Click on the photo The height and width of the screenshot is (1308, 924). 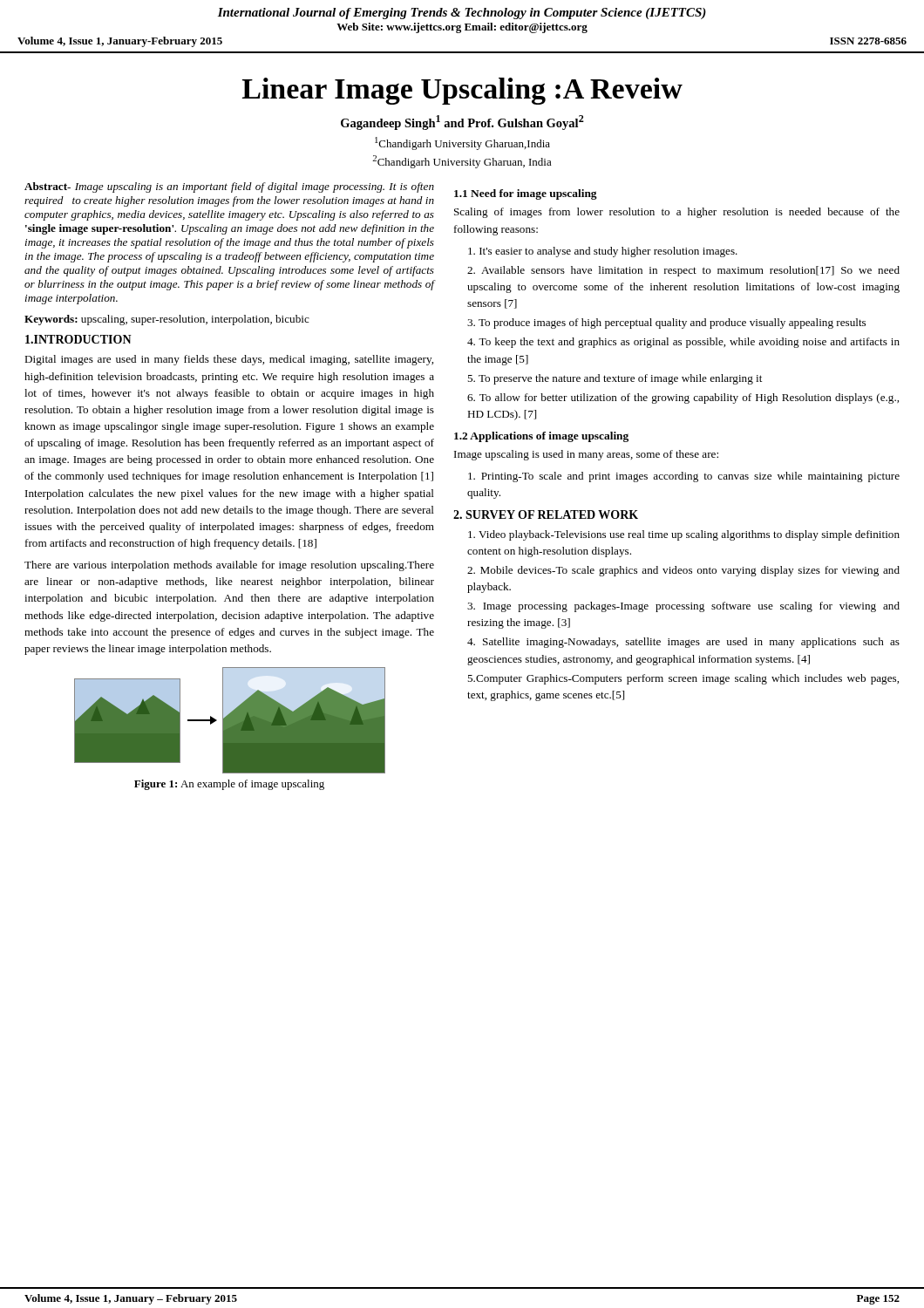[x=229, y=720]
